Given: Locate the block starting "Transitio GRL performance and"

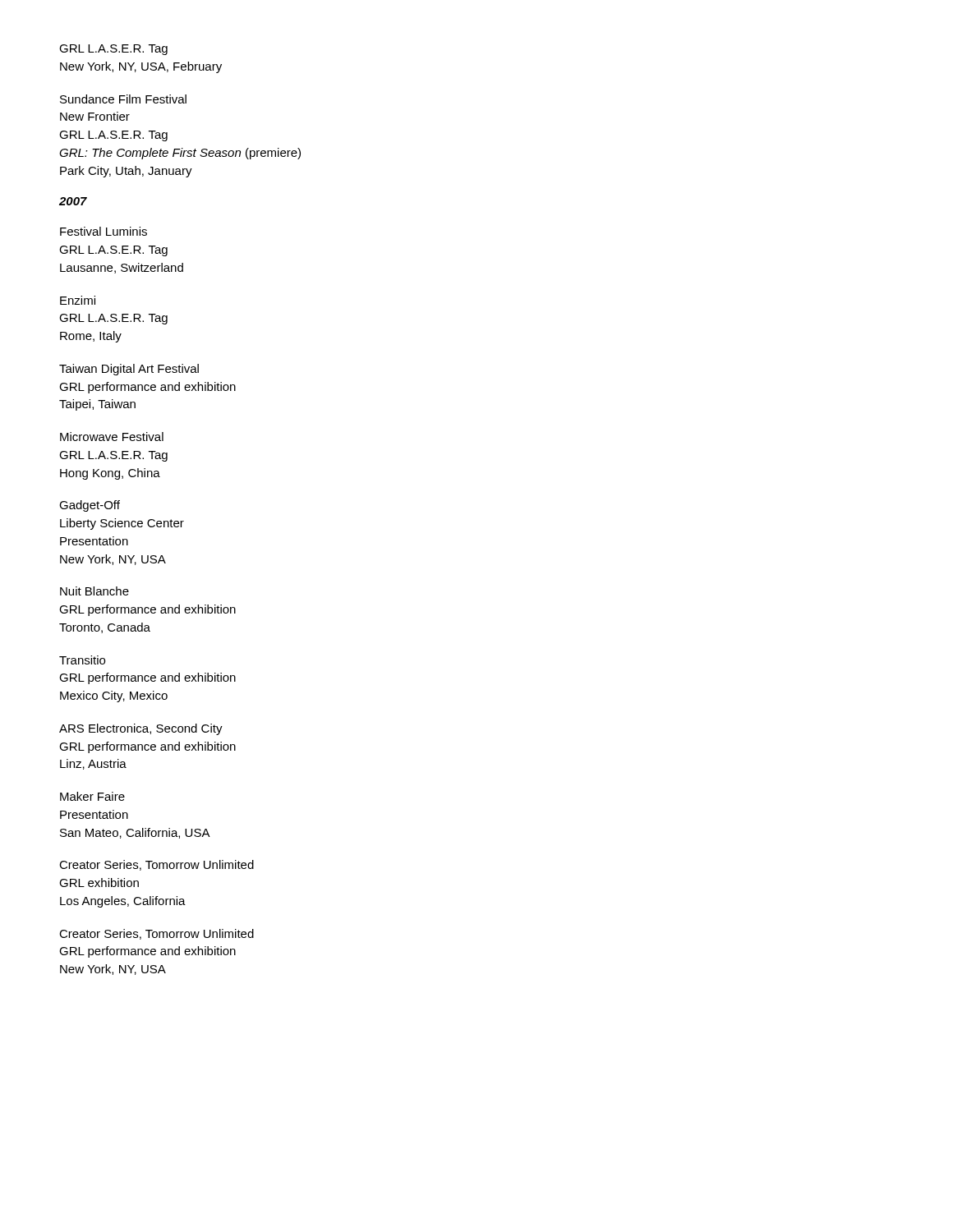Looking at the screenshot, I should pos(148,677).
